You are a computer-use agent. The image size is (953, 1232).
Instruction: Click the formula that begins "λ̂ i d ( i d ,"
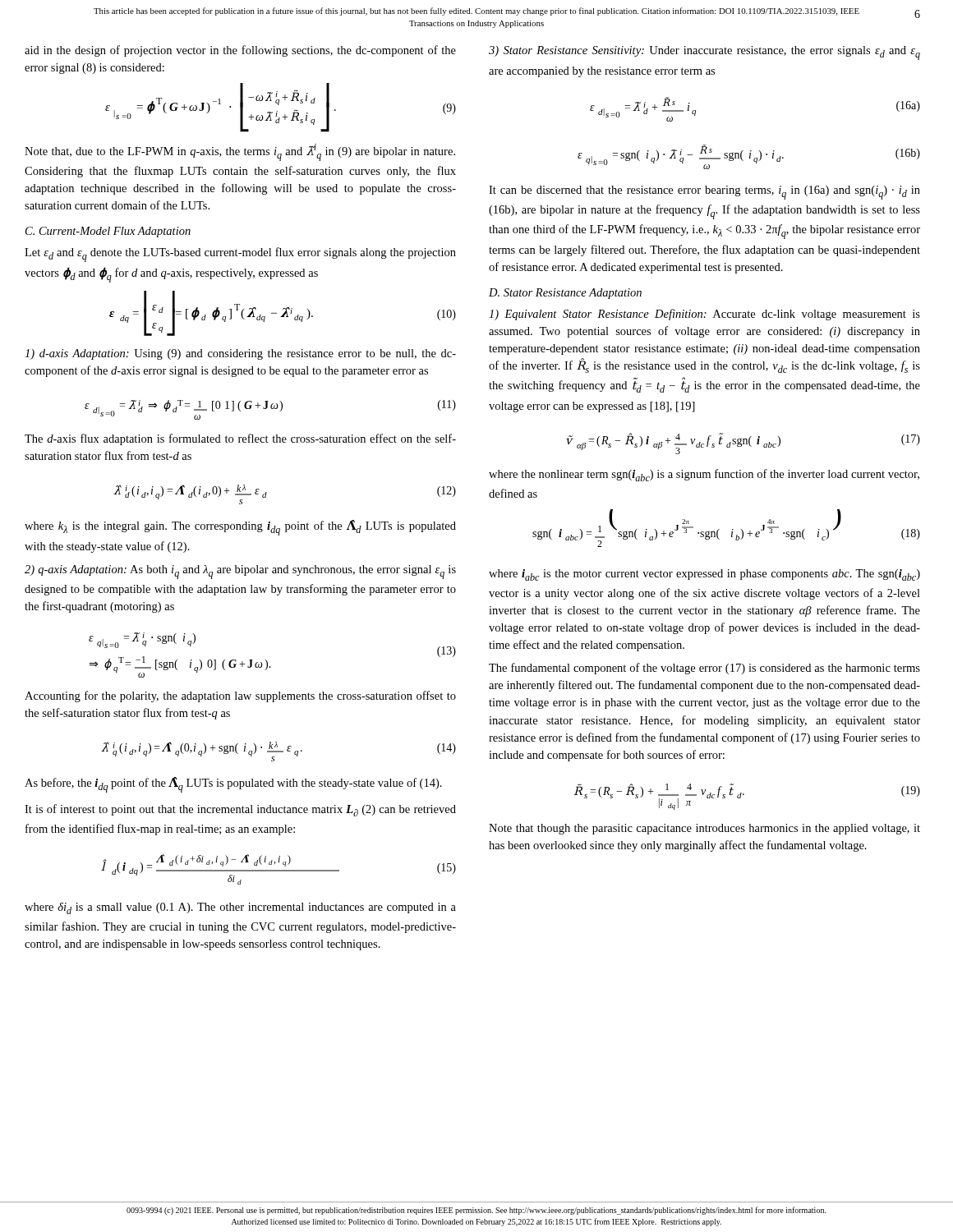240,491
